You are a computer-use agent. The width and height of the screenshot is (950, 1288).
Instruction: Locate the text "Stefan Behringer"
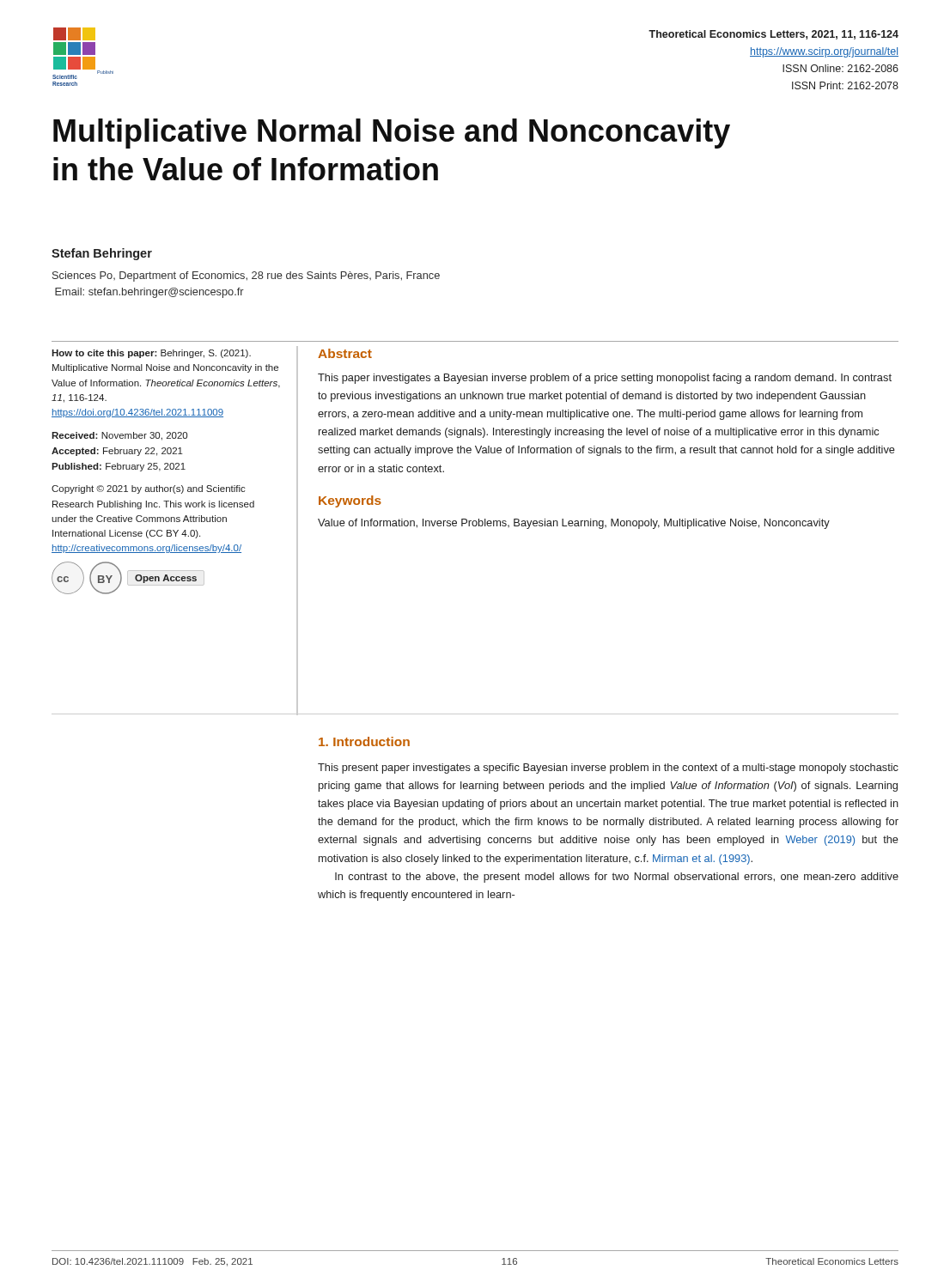[102, 253]
